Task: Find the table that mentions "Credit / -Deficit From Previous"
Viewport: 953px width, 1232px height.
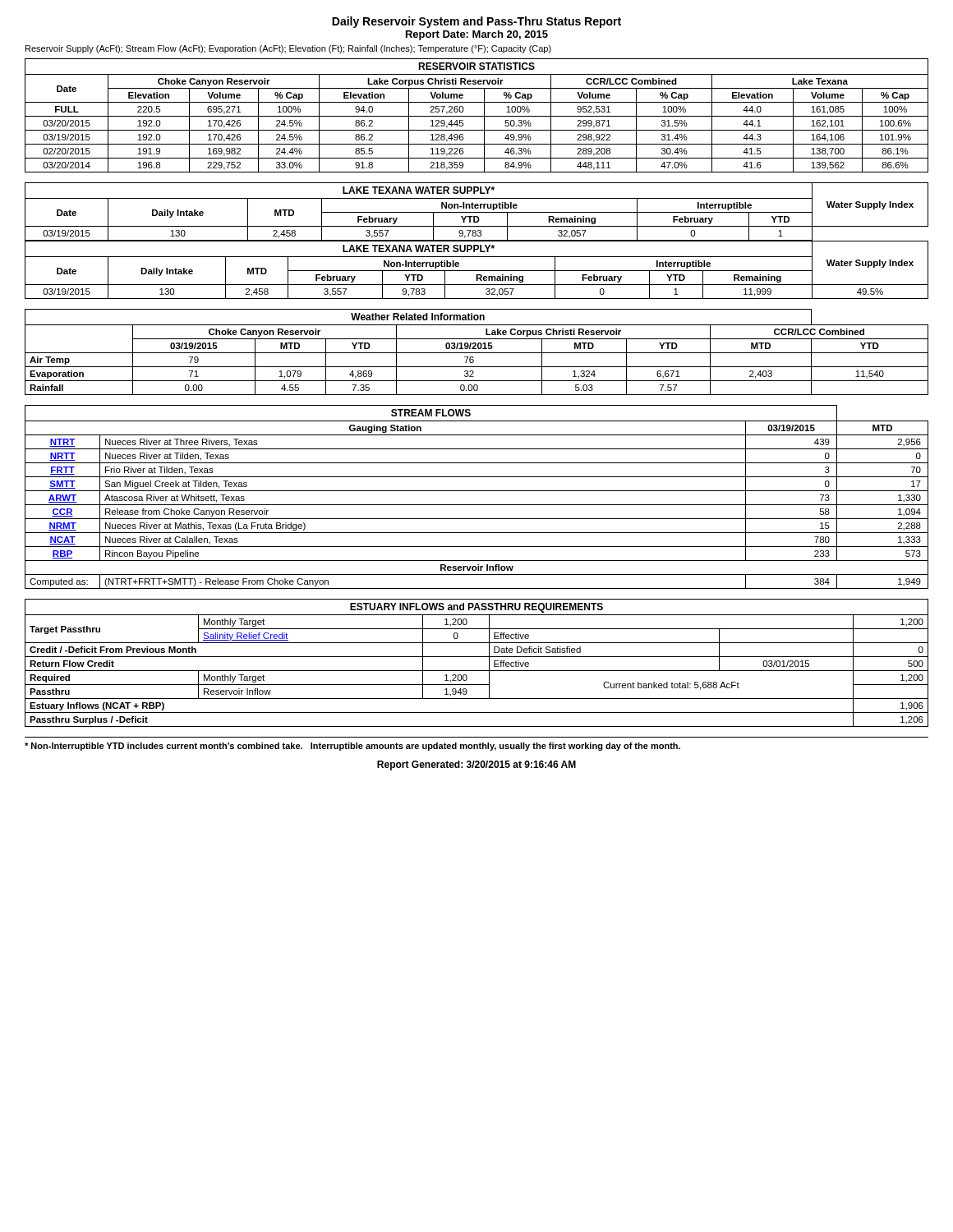Action: [x=476, y=663]
